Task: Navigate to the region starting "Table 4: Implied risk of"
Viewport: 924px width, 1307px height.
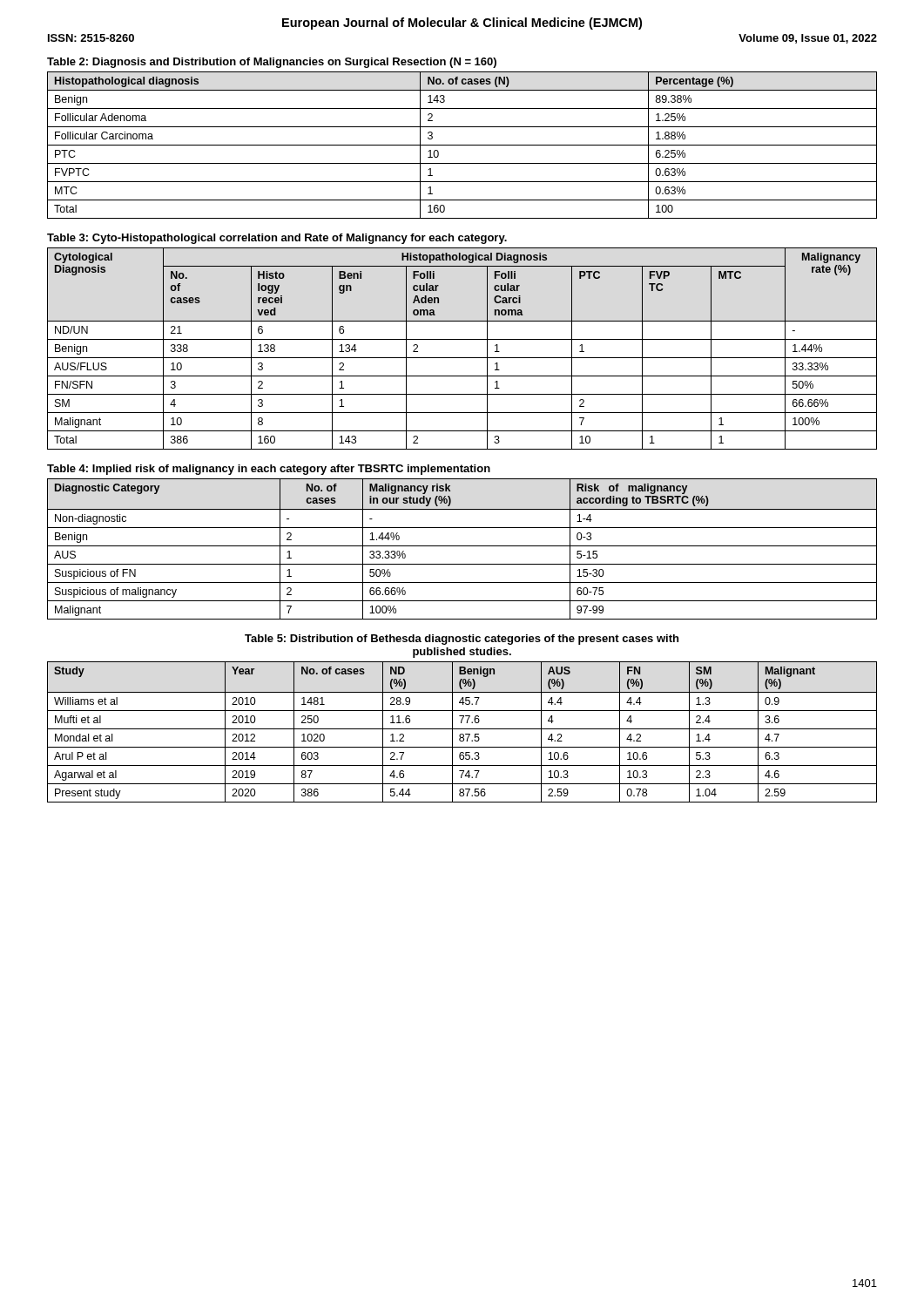Action: 269,468
